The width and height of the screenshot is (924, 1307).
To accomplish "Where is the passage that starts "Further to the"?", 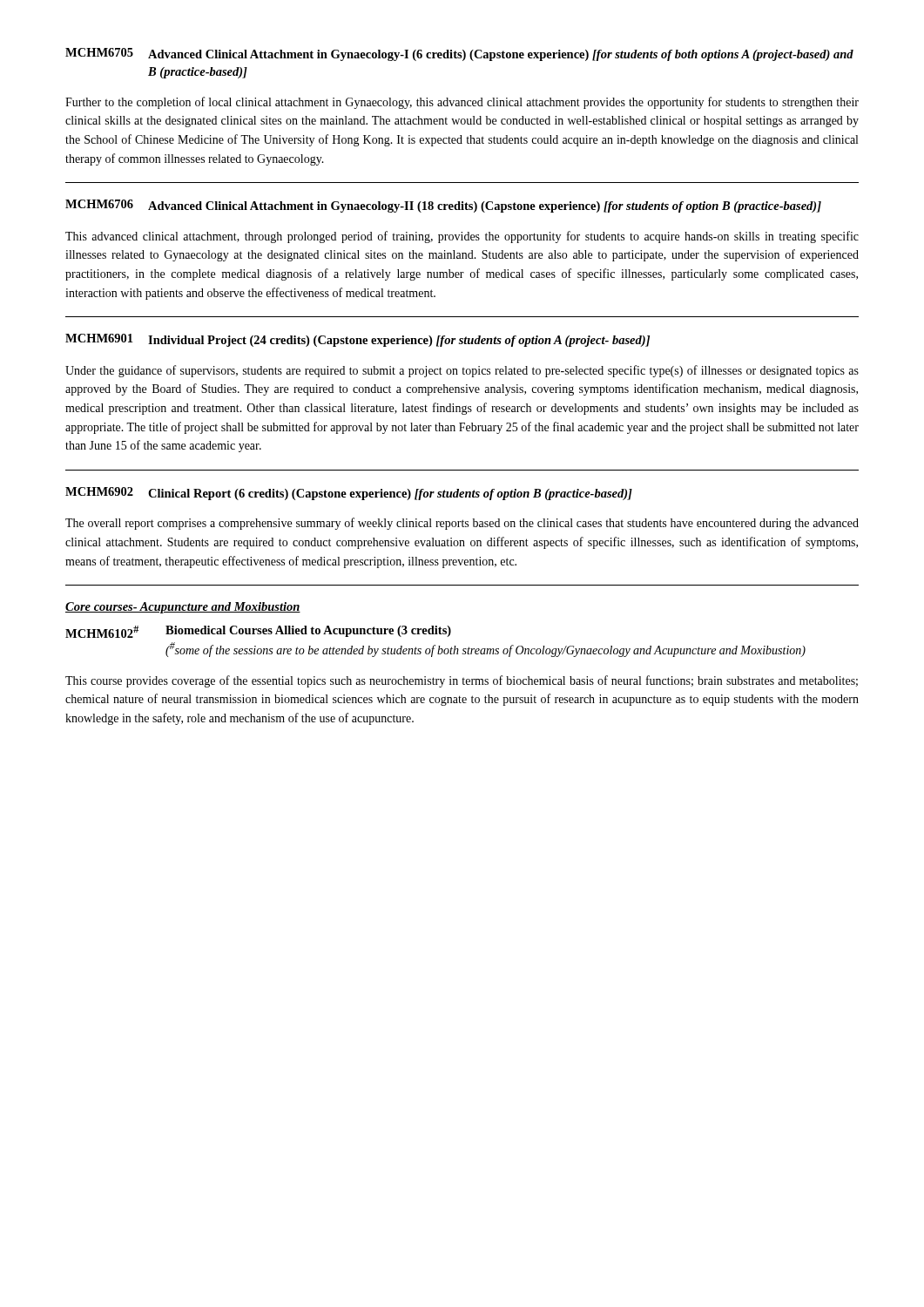I will coord(462,131).
